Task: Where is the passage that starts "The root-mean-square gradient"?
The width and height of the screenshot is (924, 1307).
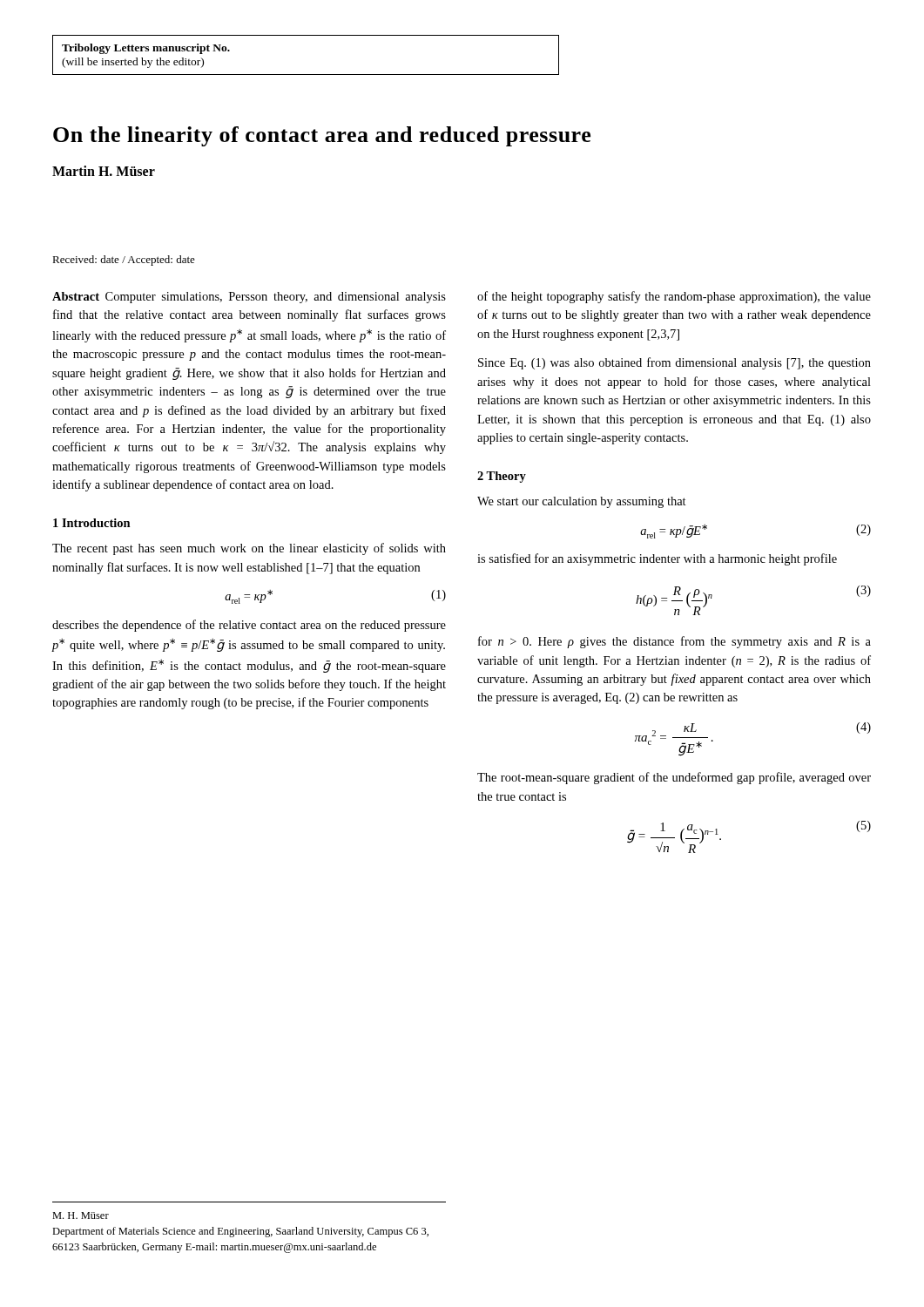Action: click(x=674, y=787)
